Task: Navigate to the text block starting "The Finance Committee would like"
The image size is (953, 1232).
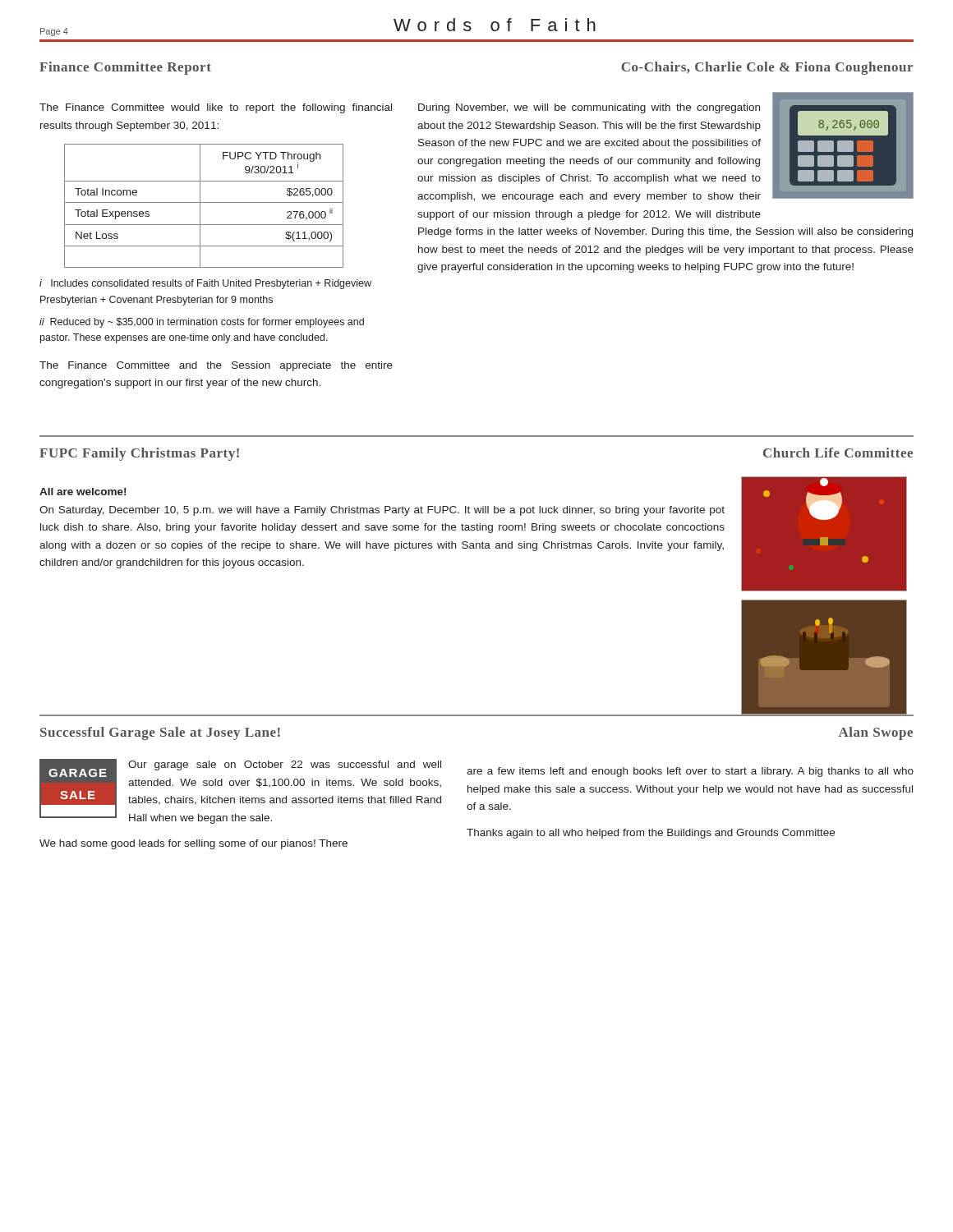Action: pos(216,116)
